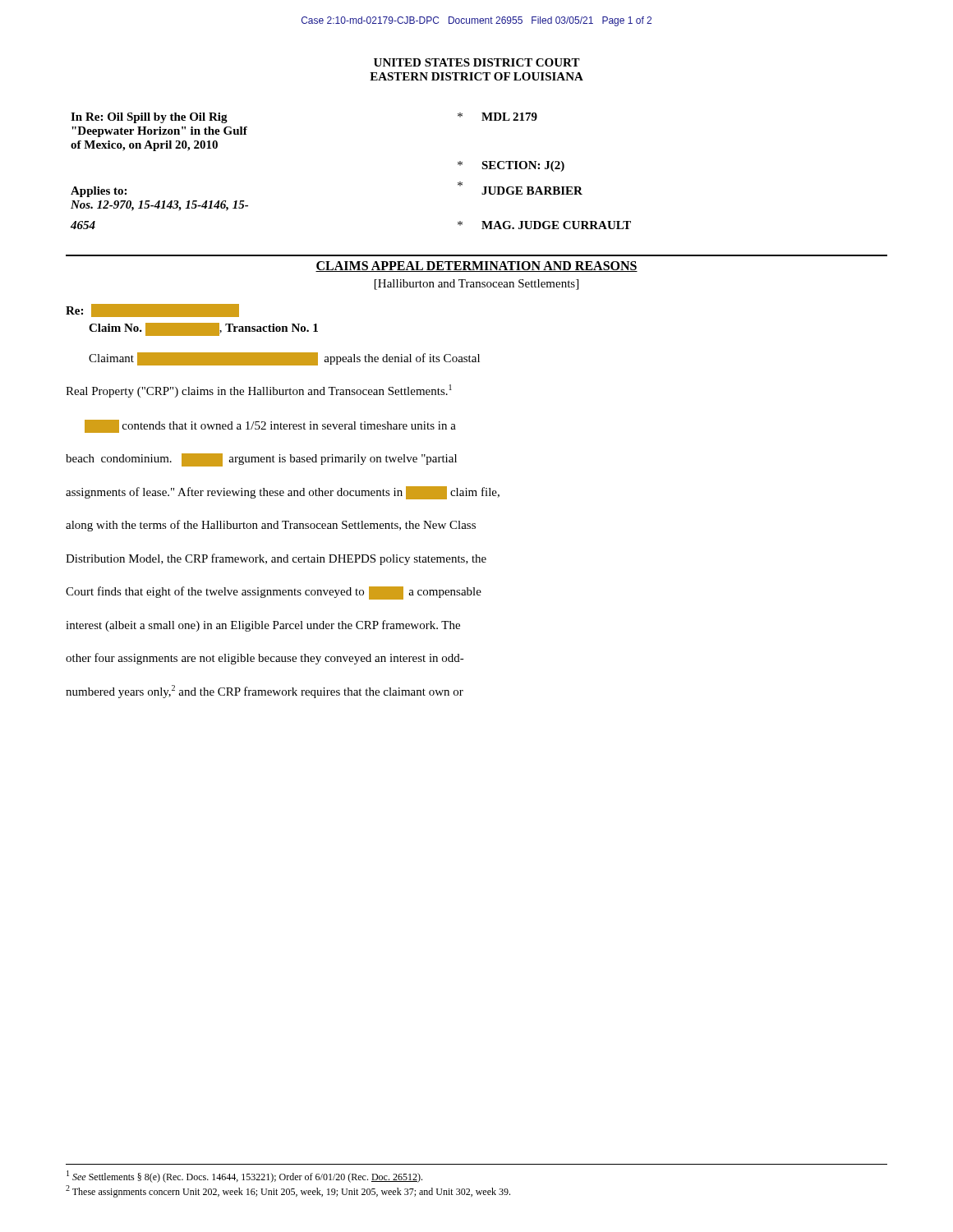Find the element starting "CLAIMS APPEAL DETERMINATION AND REASONS"

476,266
